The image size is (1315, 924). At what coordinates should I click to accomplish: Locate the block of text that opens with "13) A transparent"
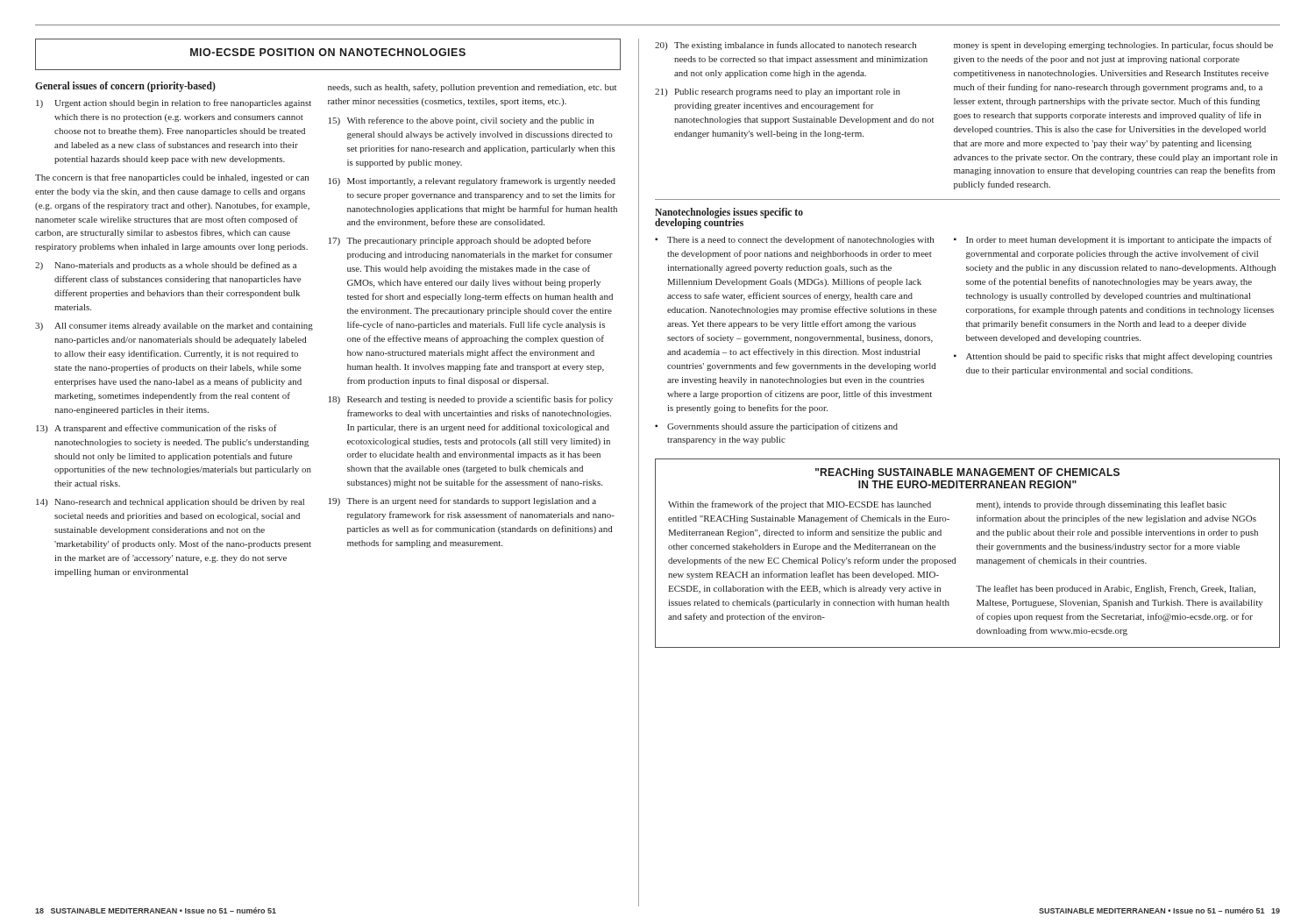coord(174,456)
